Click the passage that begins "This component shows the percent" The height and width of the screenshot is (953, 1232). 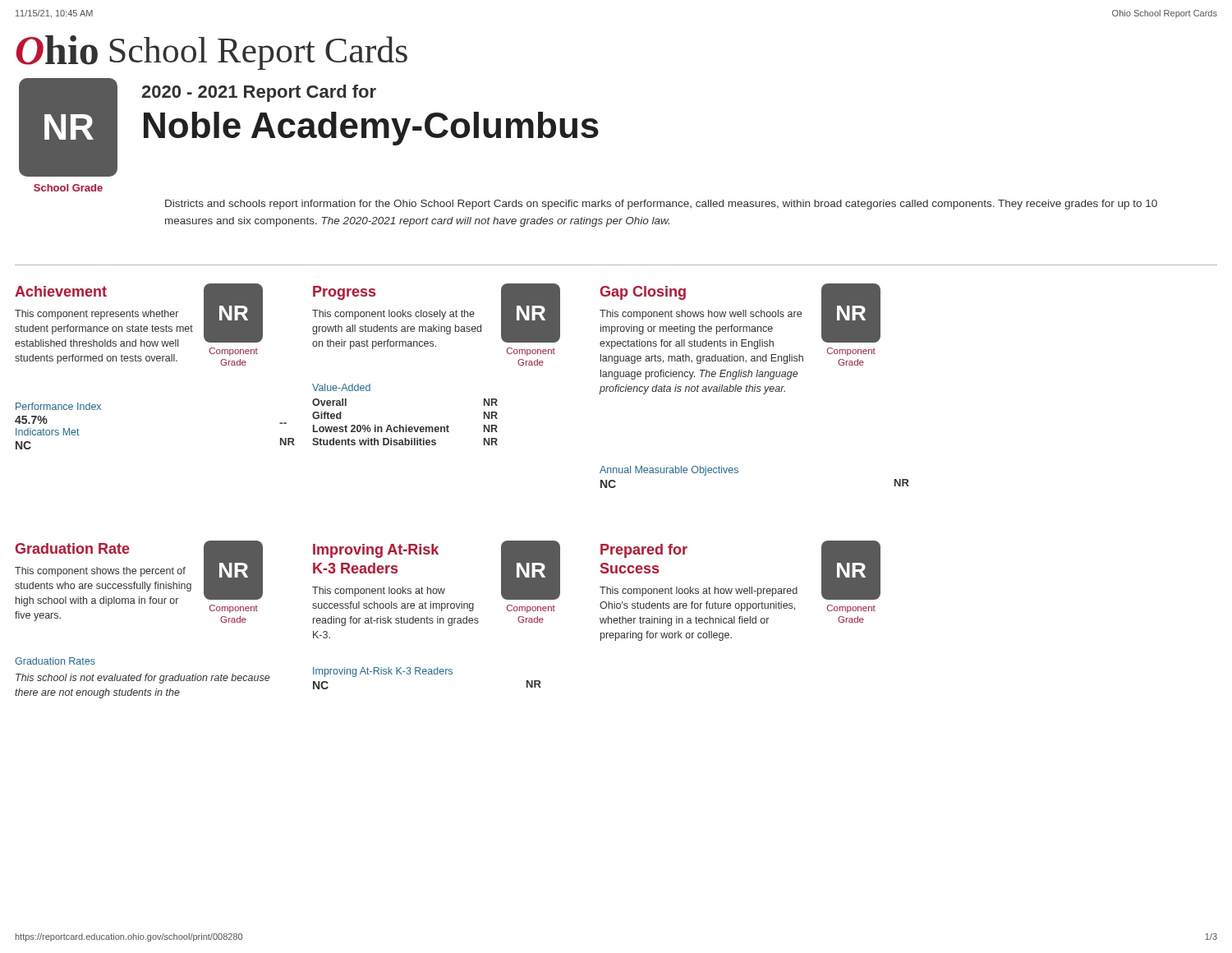coord(103,593)
